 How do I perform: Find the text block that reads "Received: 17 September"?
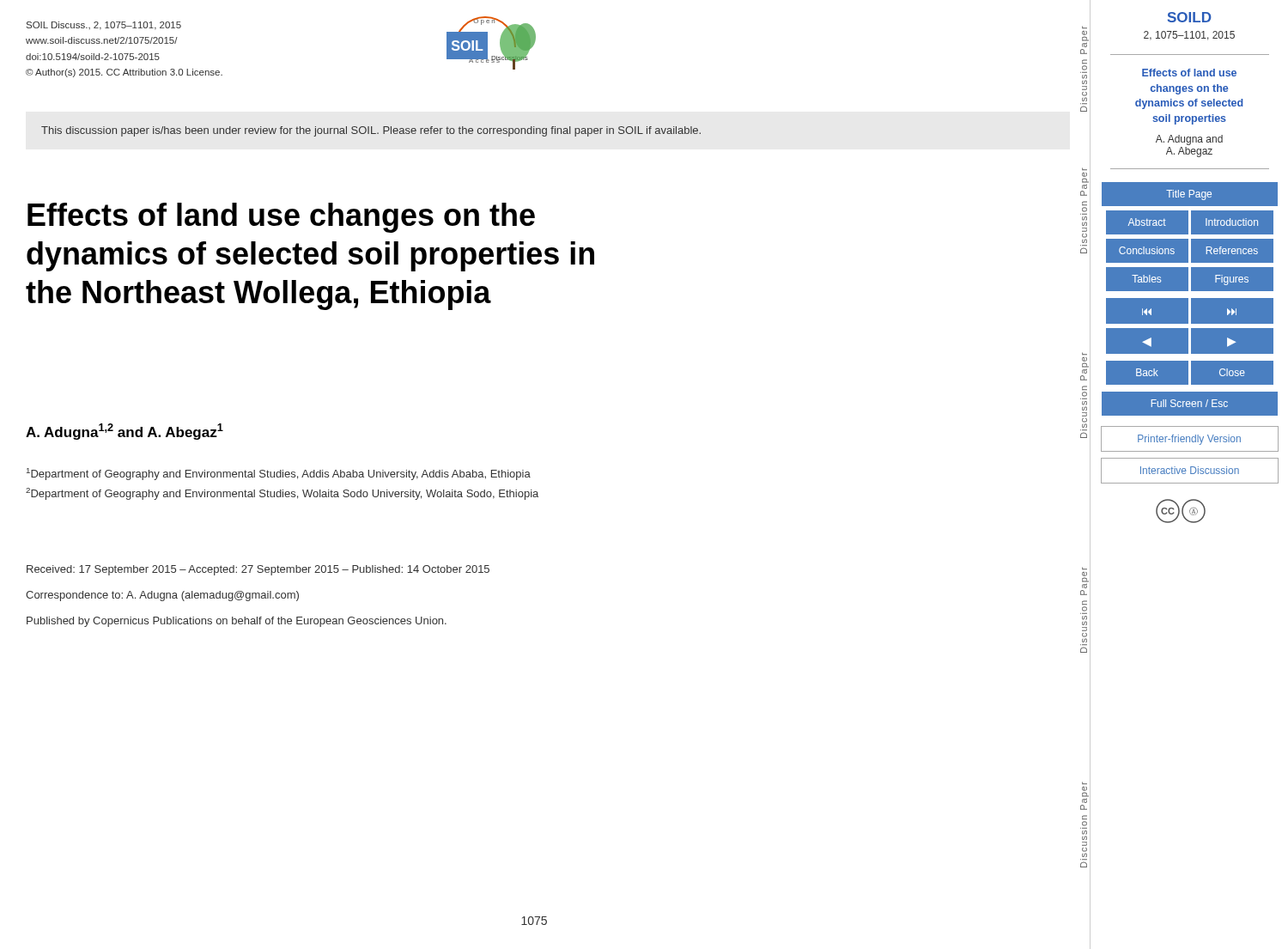pos(258,569)
